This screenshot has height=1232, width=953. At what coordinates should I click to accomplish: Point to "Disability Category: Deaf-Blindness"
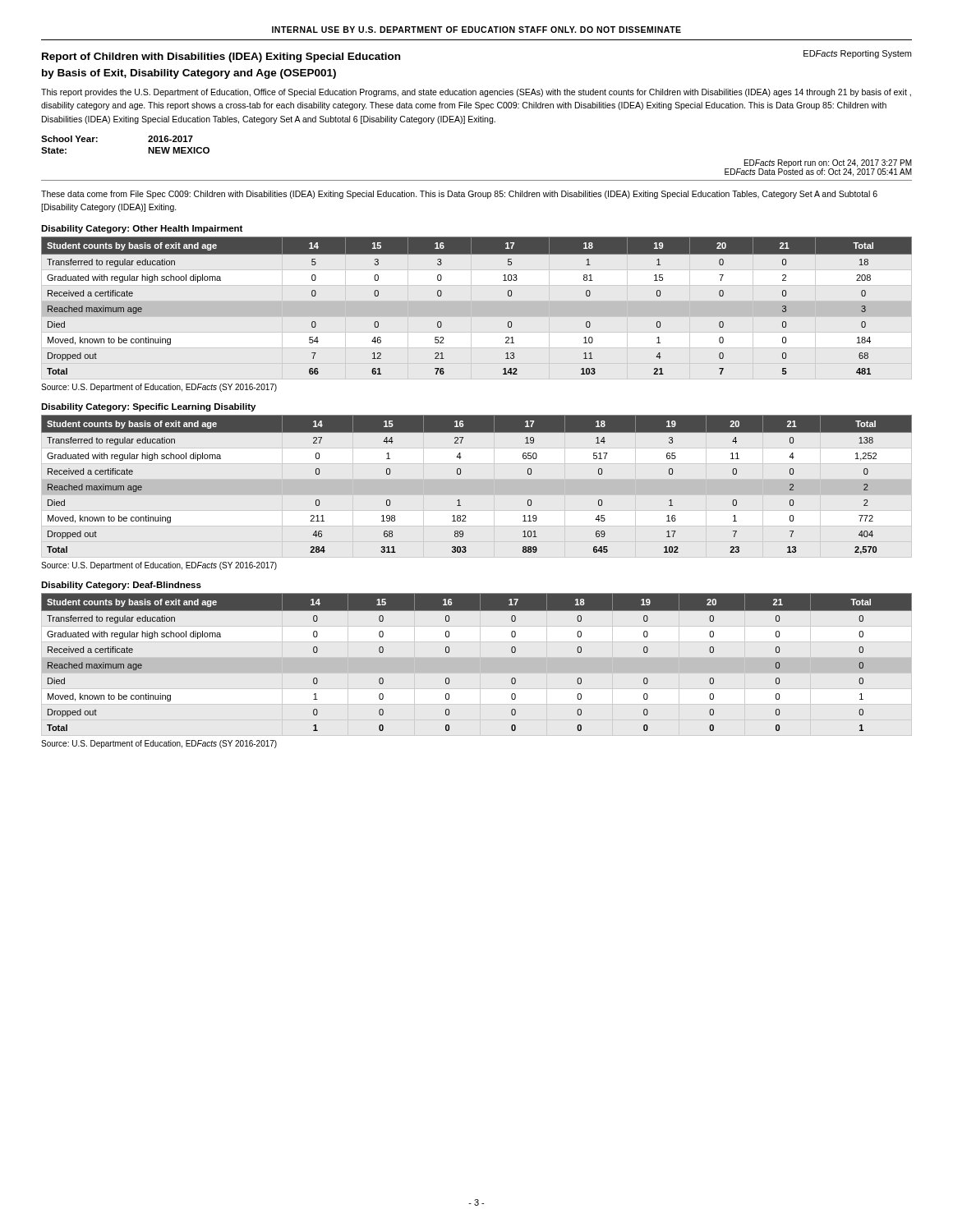pos(121,585)
